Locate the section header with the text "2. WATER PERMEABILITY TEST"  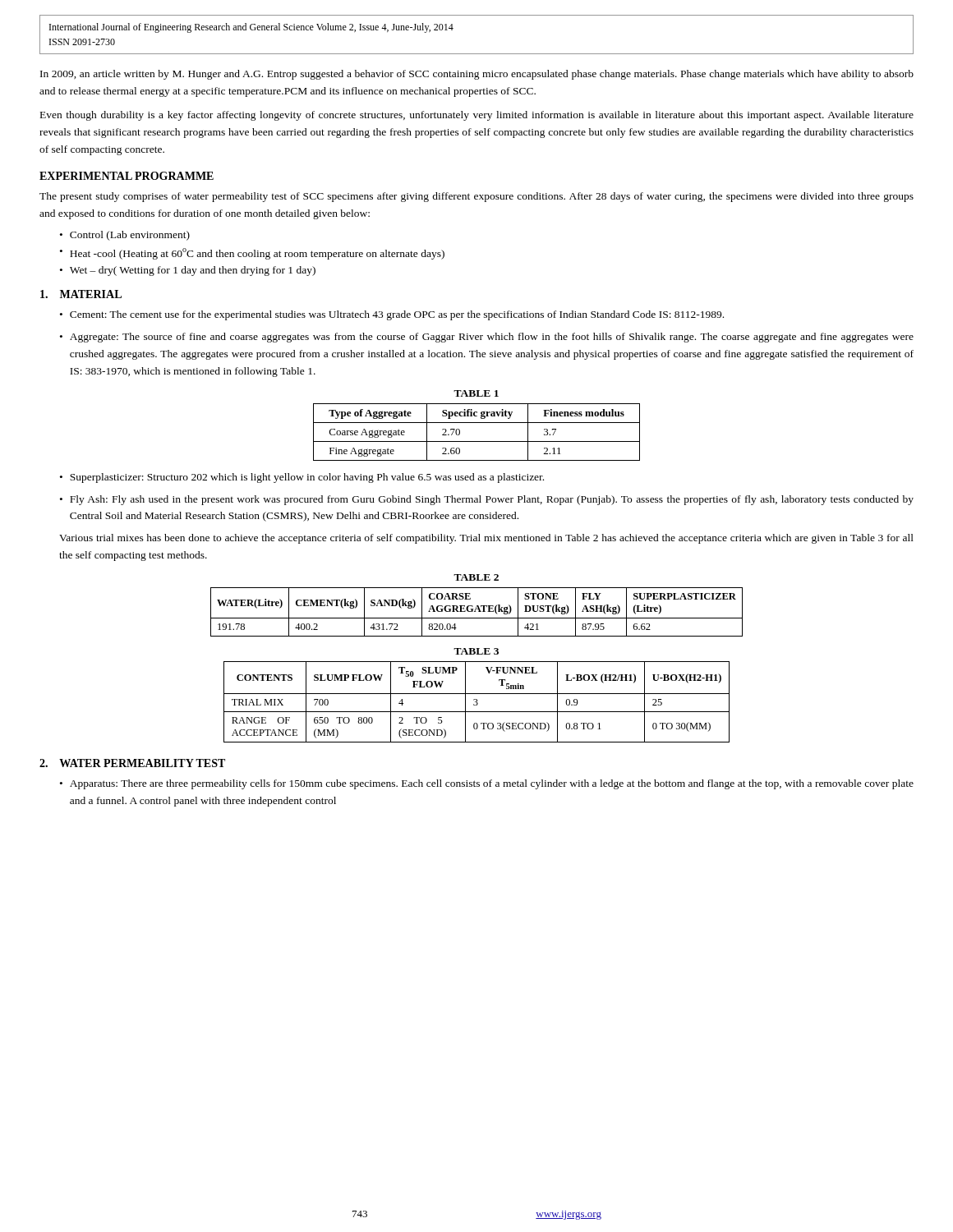[x=132, y=763]
